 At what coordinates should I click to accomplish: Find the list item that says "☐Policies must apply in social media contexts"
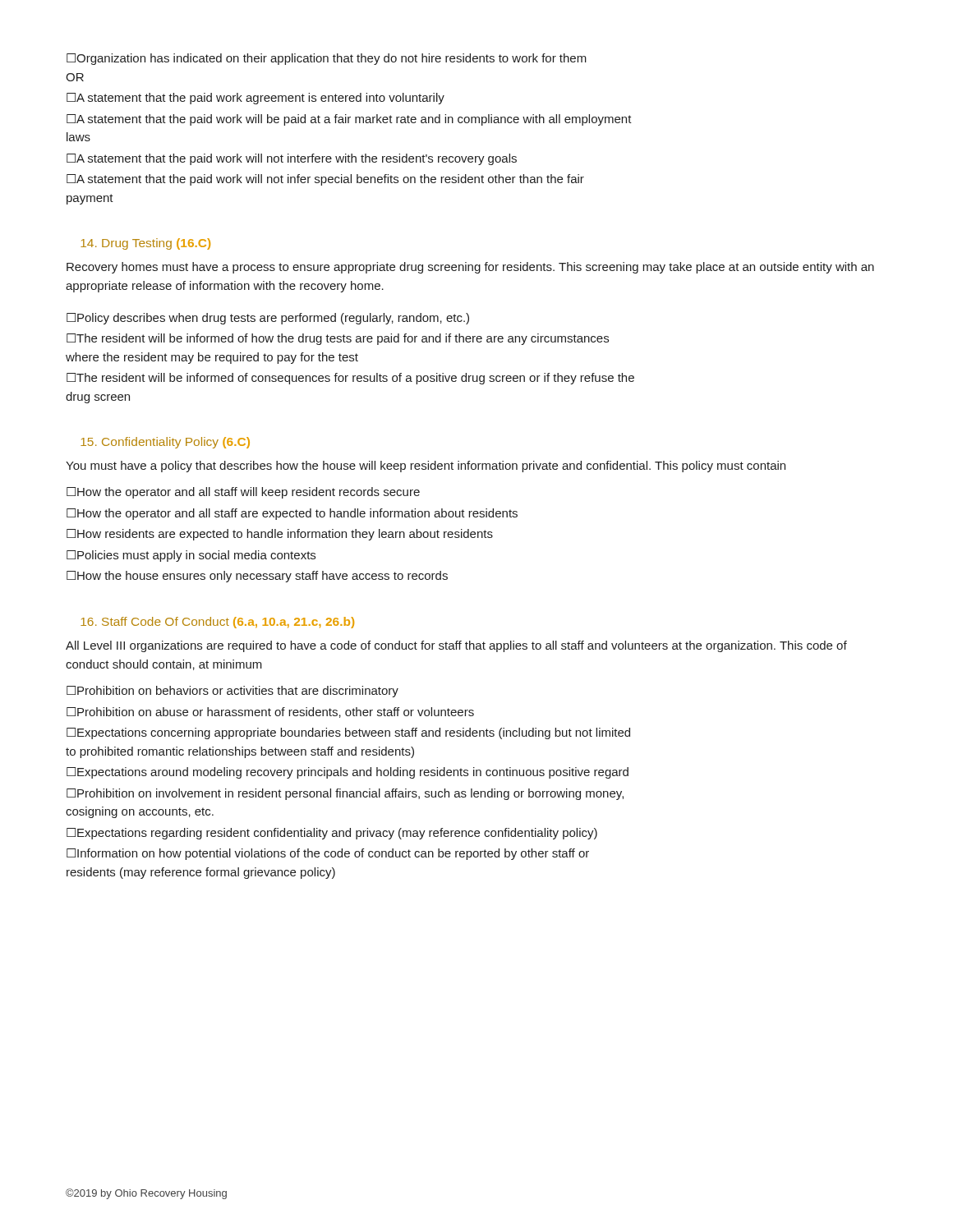191,555
